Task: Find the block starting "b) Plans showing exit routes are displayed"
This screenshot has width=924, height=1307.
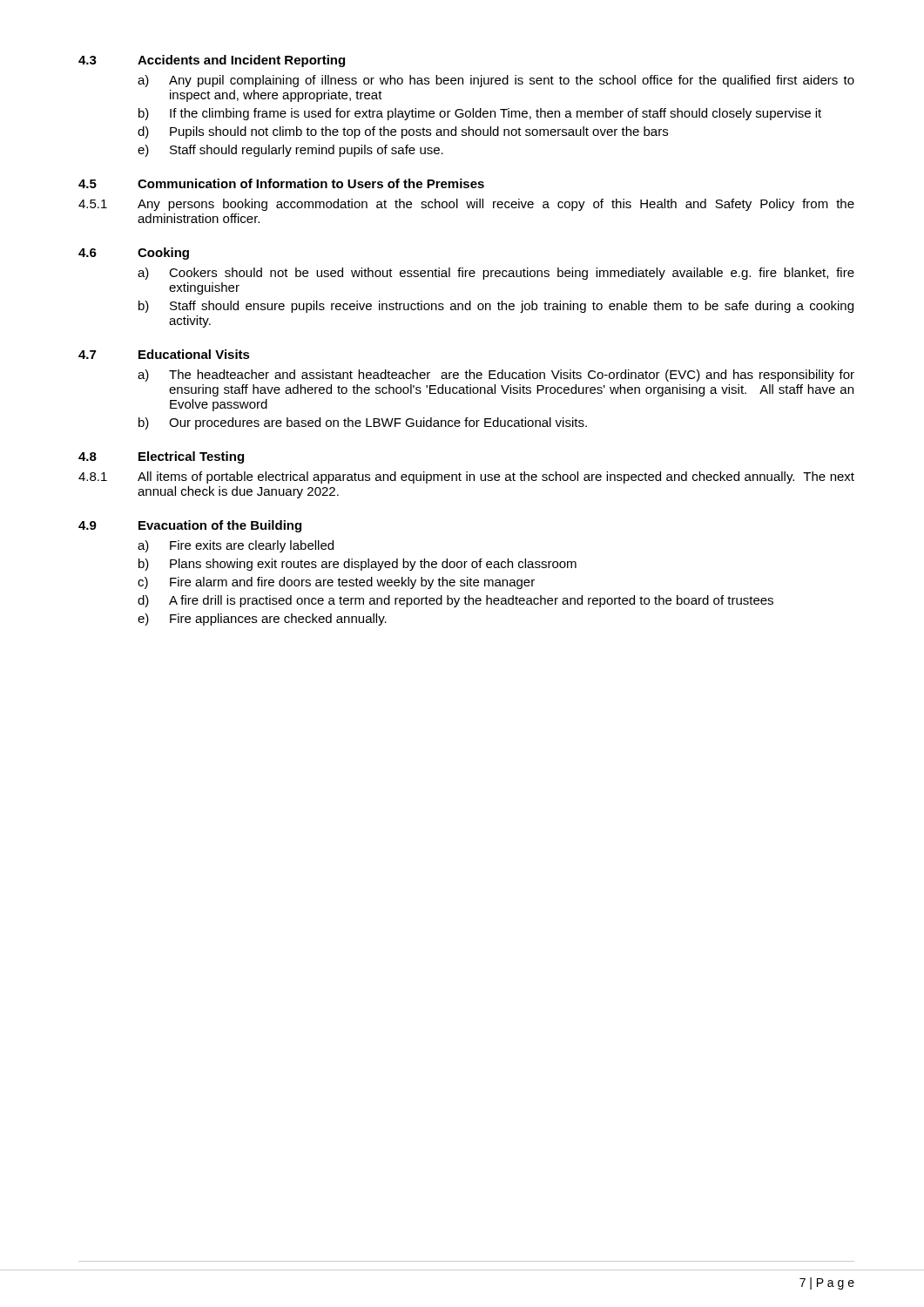Action: tap(496, 563)
